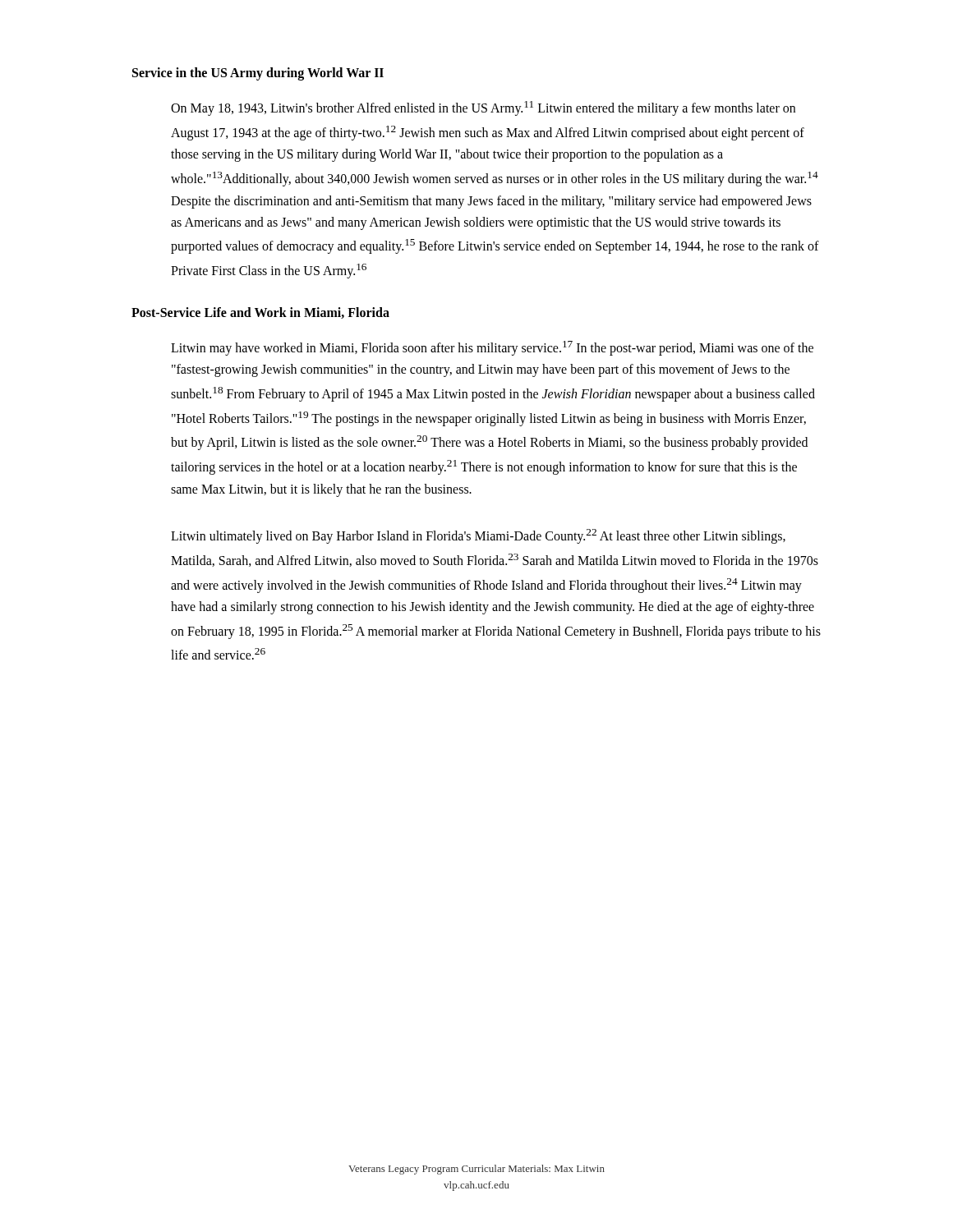Screen dimensions: 1232x953
Task: Select the section header that reads "Post-Service Life and Work in Miami, Florida"
Action: pyautogui.click(x=260, y=312)
